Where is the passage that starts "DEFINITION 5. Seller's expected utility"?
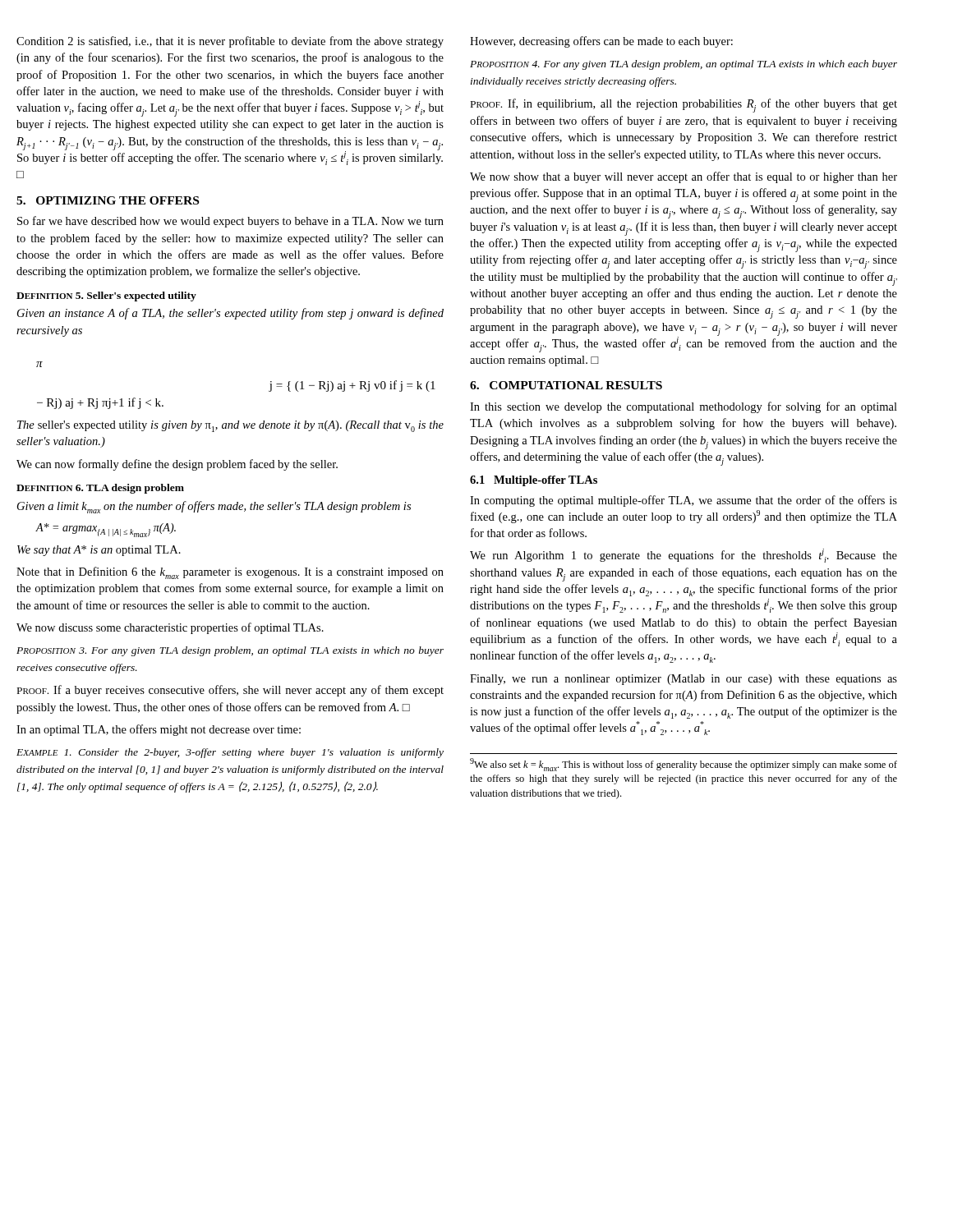Viewport: 953px width, 1232px height. [230, 313]
